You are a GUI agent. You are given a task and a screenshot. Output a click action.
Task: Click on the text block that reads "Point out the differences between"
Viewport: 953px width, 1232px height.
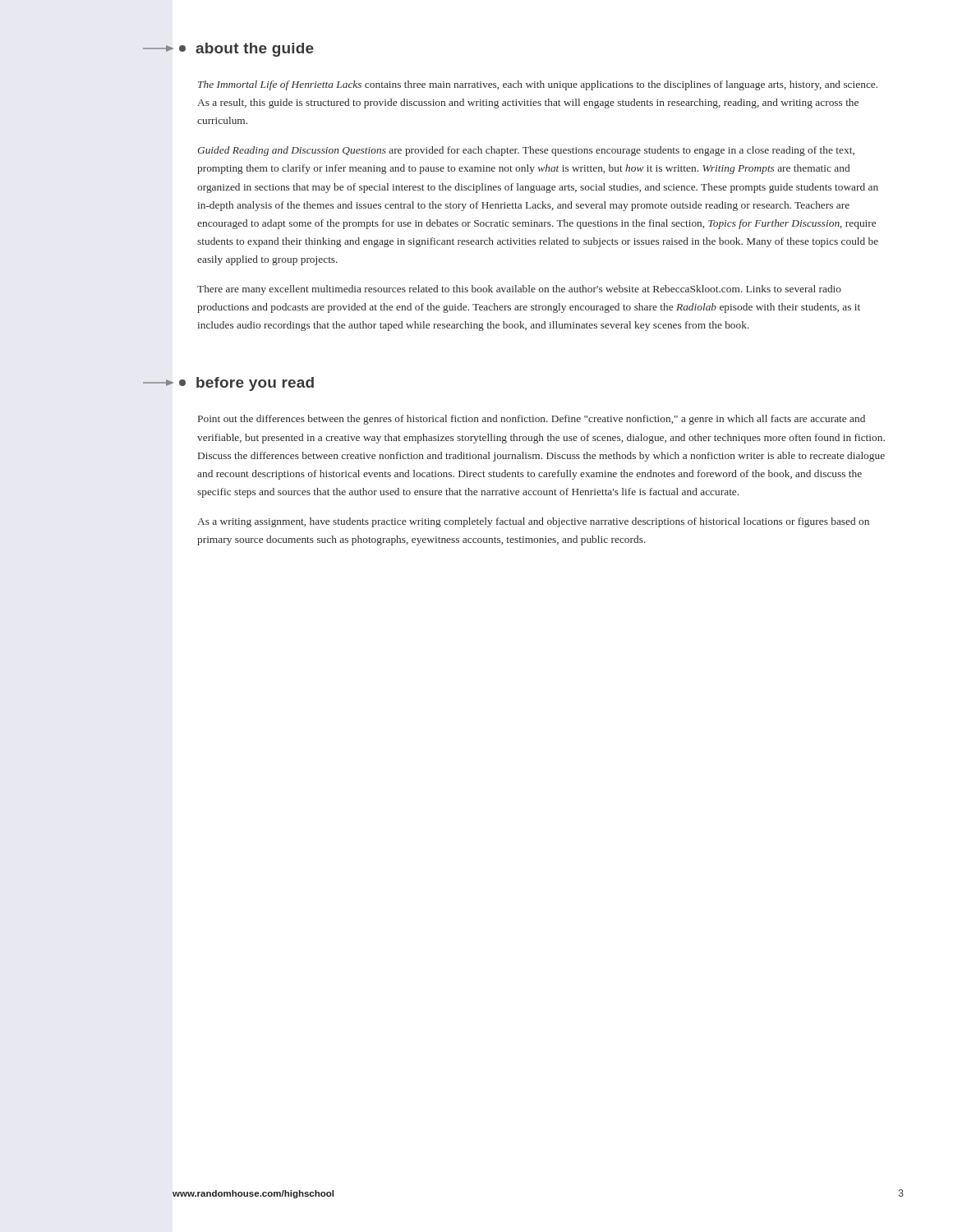[541, 455]
